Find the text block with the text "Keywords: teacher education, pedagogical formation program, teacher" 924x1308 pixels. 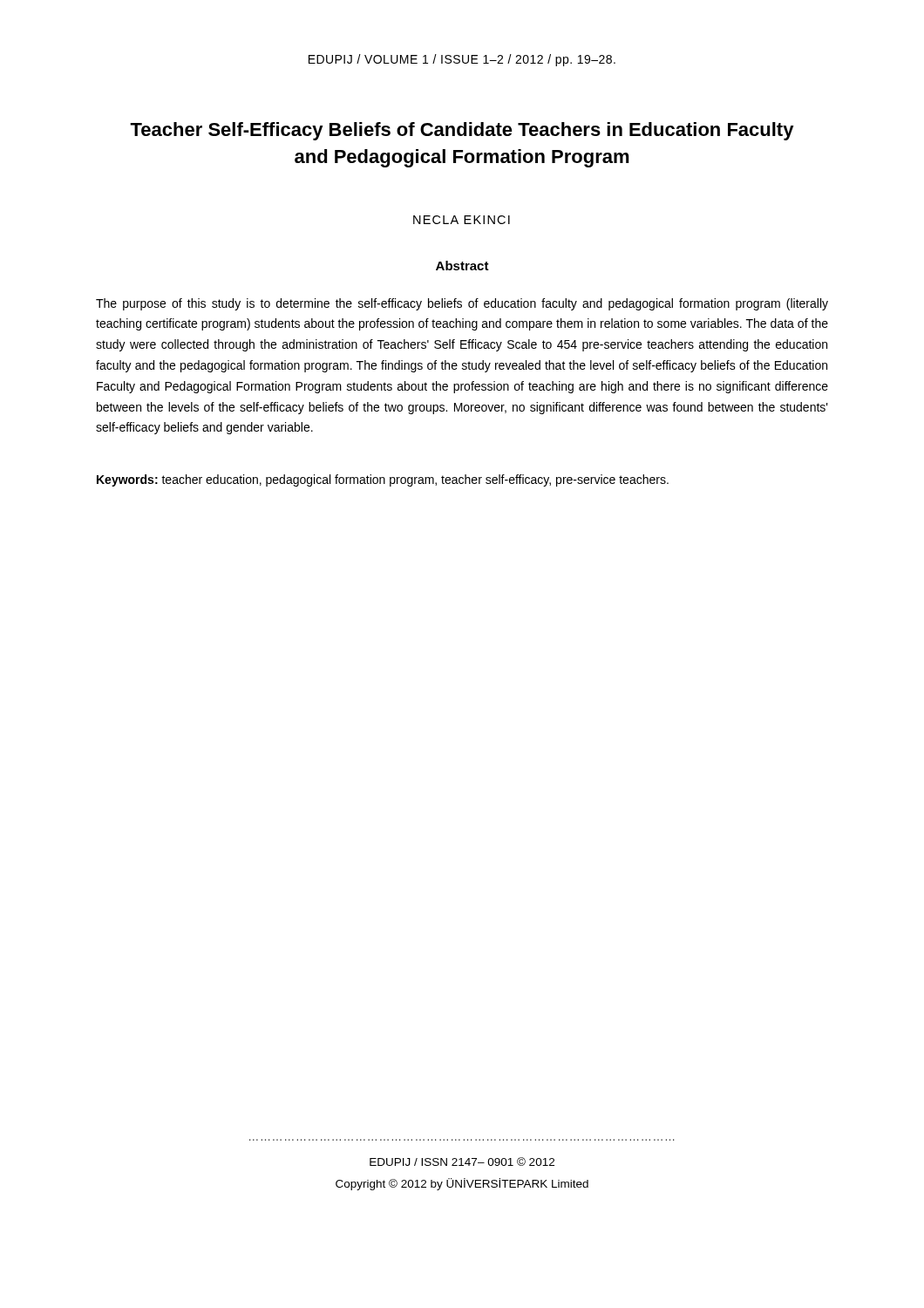(383, 480)
